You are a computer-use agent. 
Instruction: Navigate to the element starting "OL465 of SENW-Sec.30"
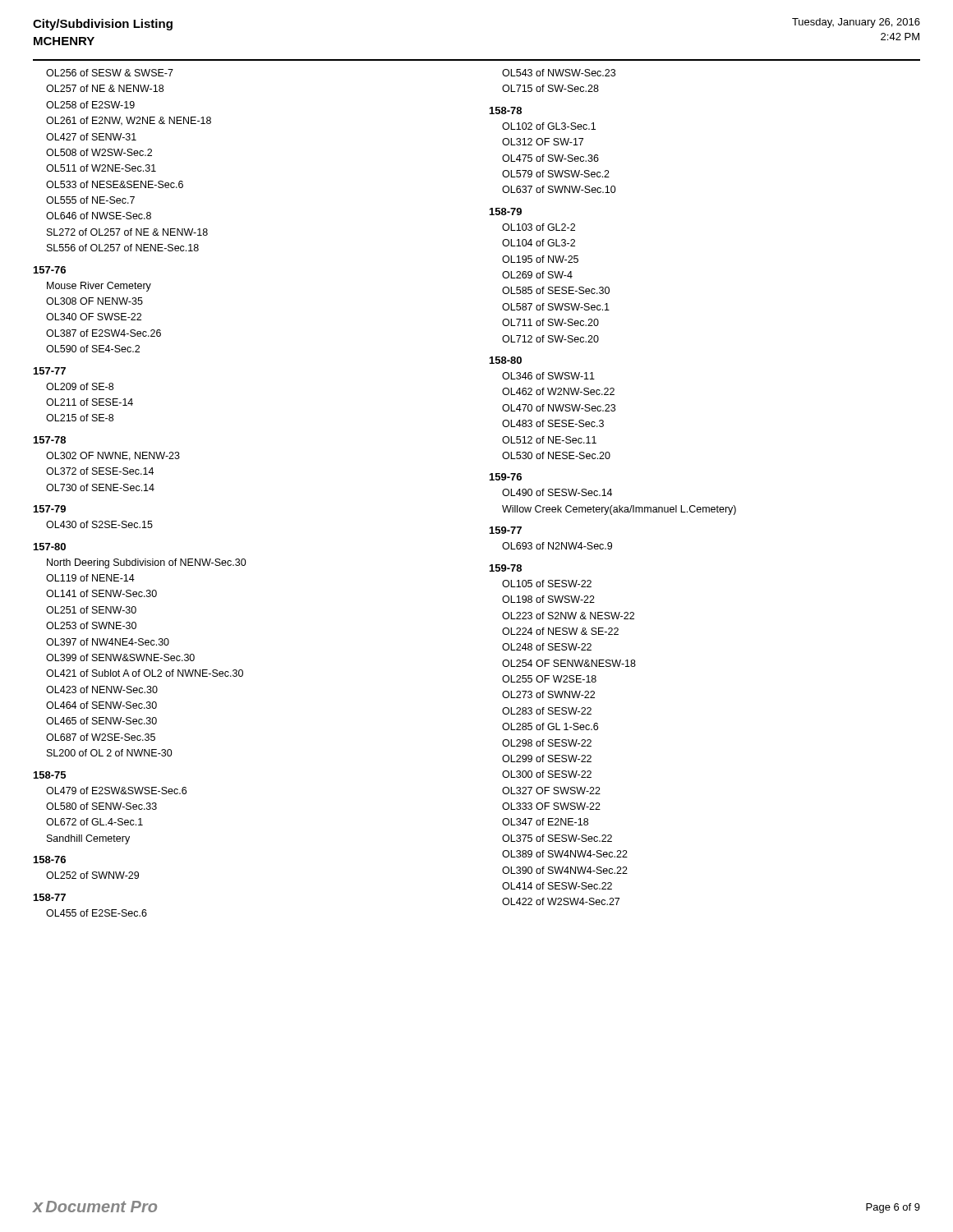coord(102,722)
